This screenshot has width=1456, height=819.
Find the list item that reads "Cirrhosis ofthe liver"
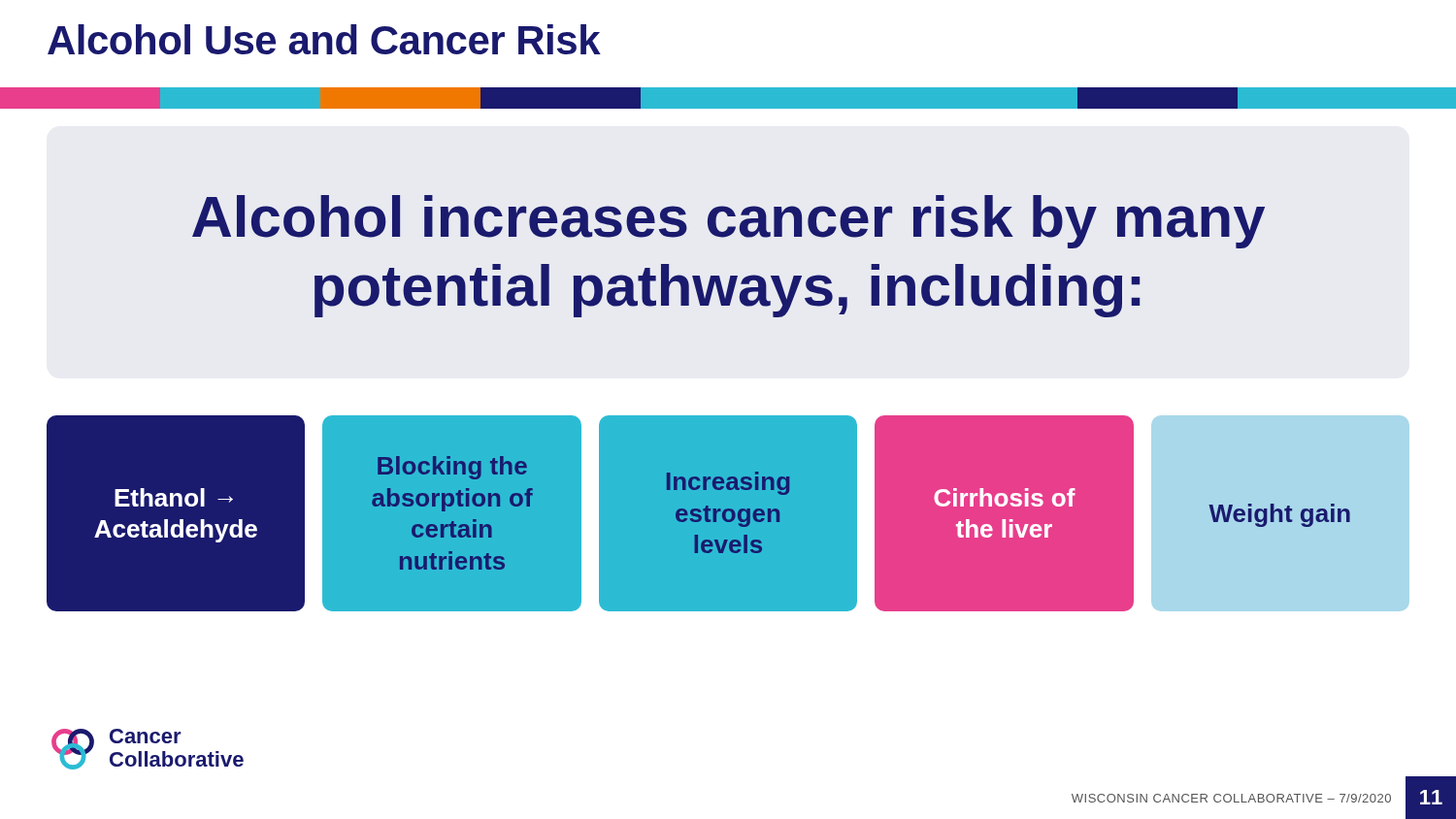tap(1004, 513)
